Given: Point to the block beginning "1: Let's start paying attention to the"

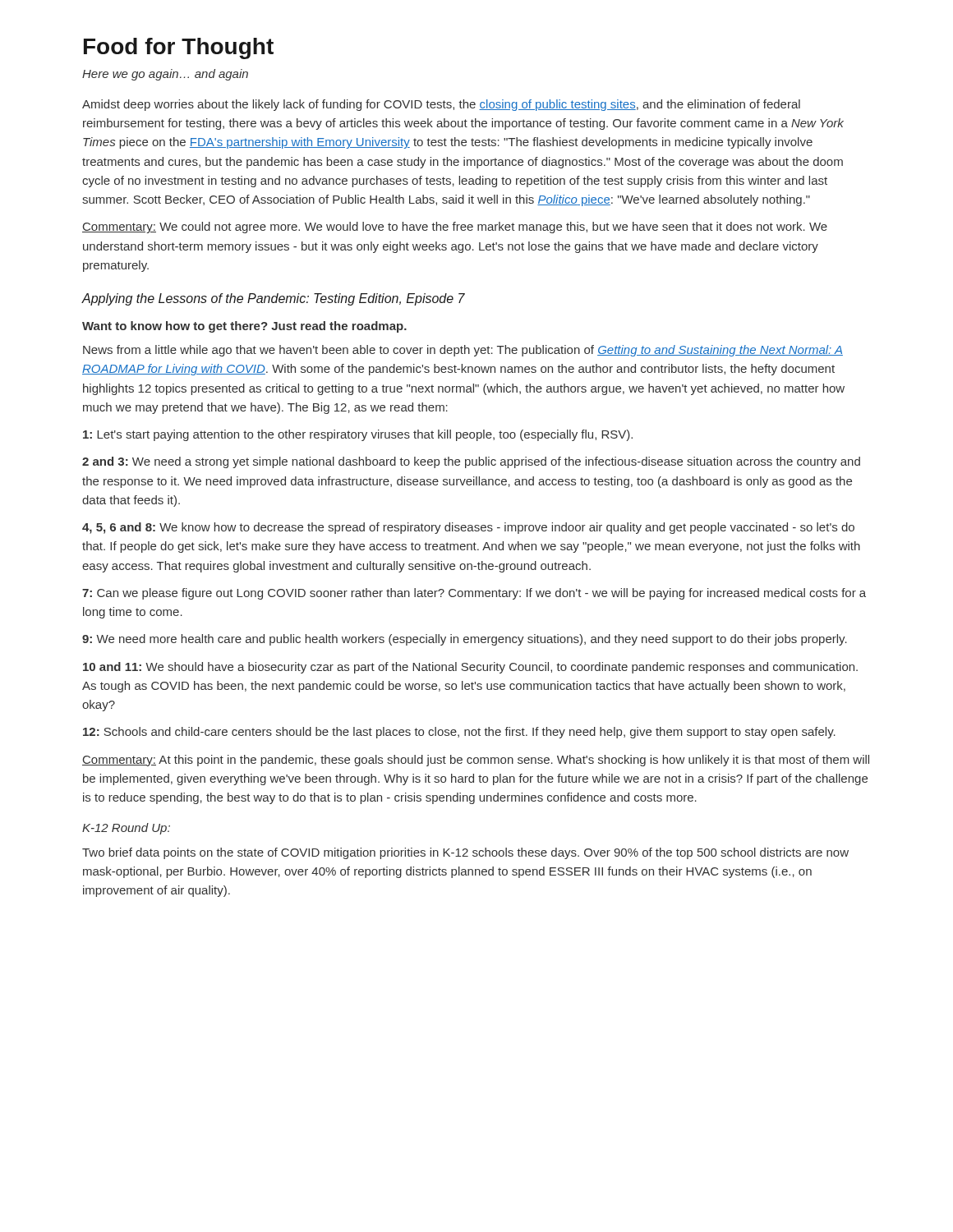Looking at the screenshot, I should (x=476, y=434).
